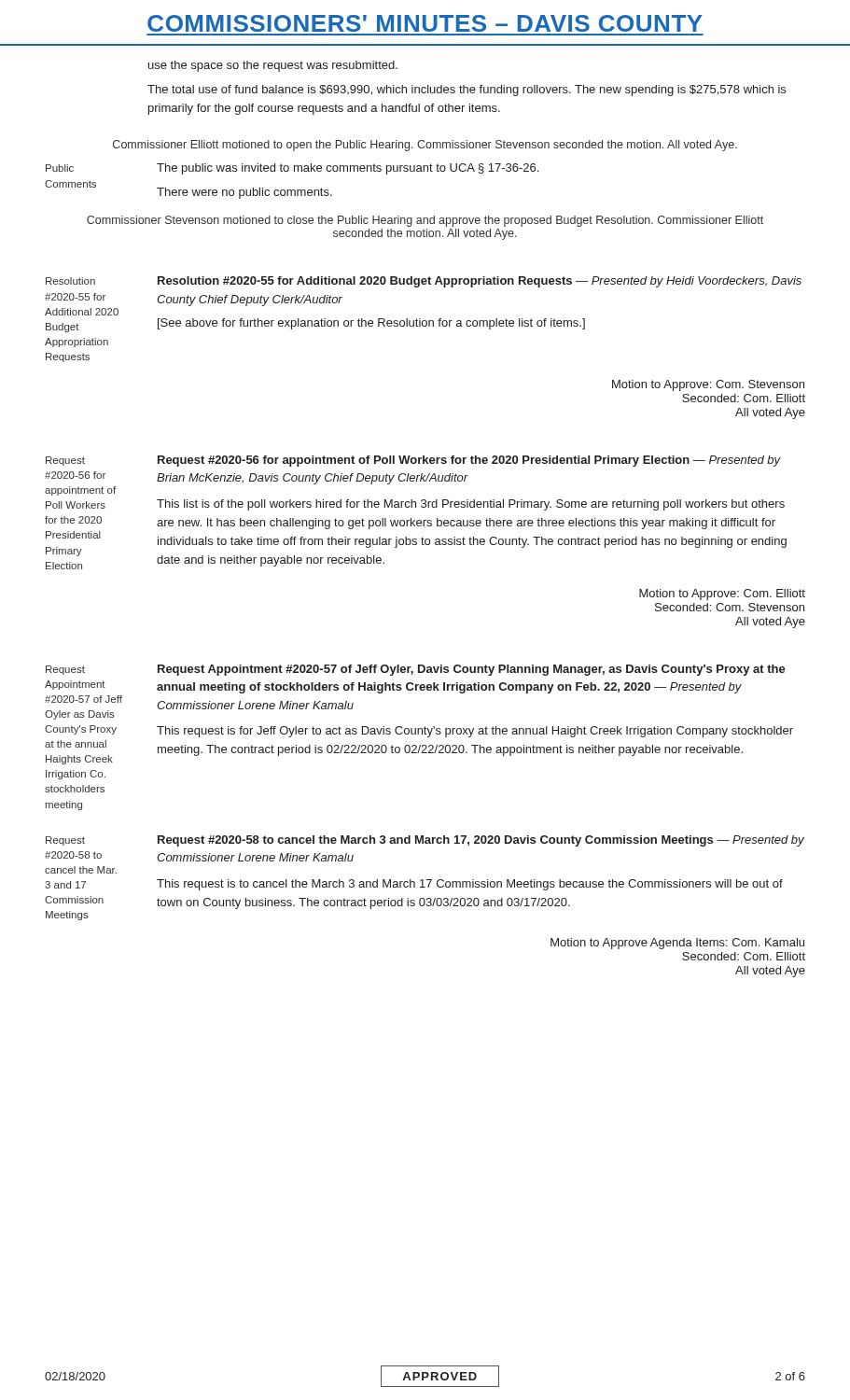Find "Resolution#2020-55 forAdditional 2020BudgetAppropriationRequests" on this page
Image resolution: width=850 pixels, height=1400 pixels.
click(82, 319)
